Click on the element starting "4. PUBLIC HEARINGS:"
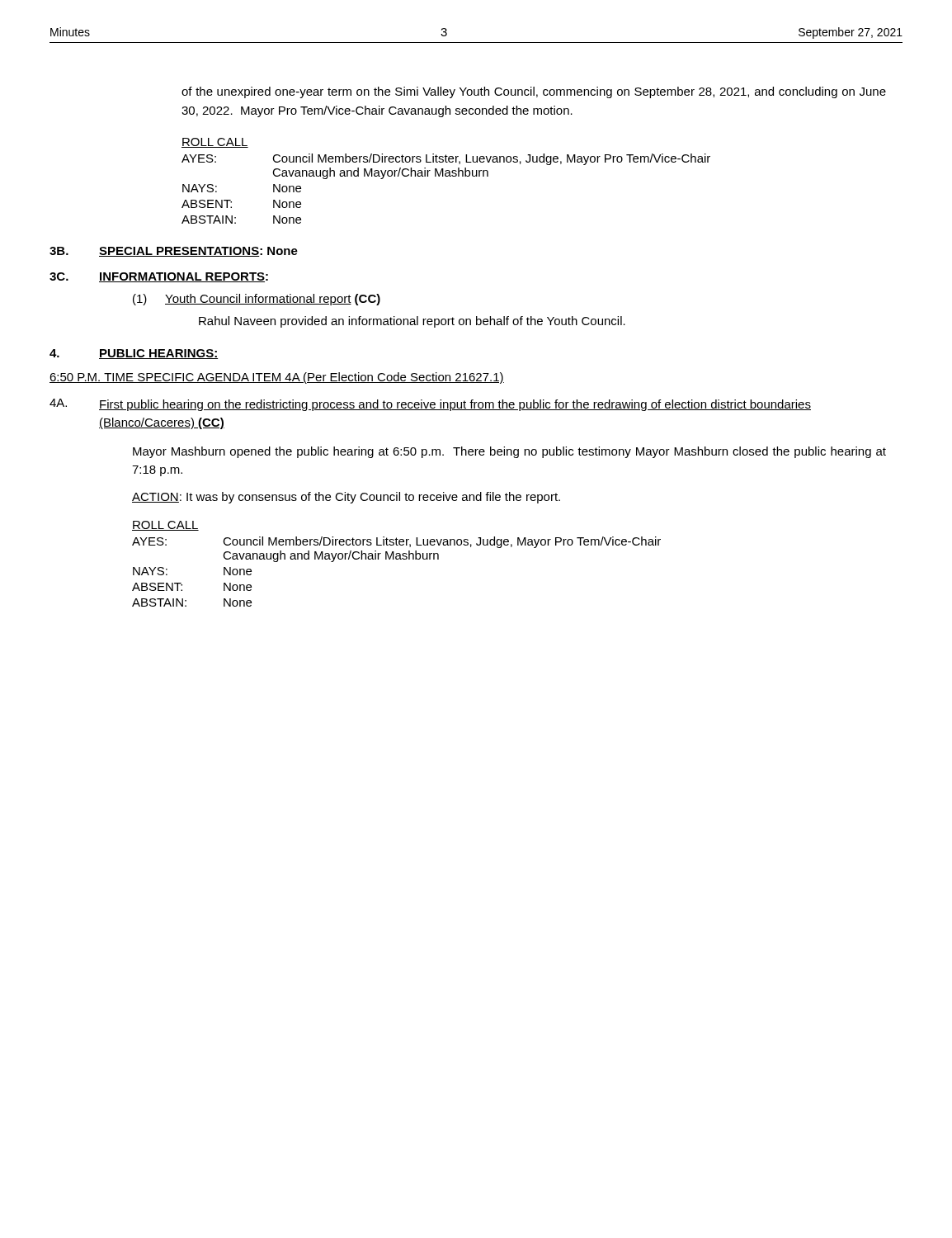This screenshot has width=952, height=1238. (x=134, y=352)
